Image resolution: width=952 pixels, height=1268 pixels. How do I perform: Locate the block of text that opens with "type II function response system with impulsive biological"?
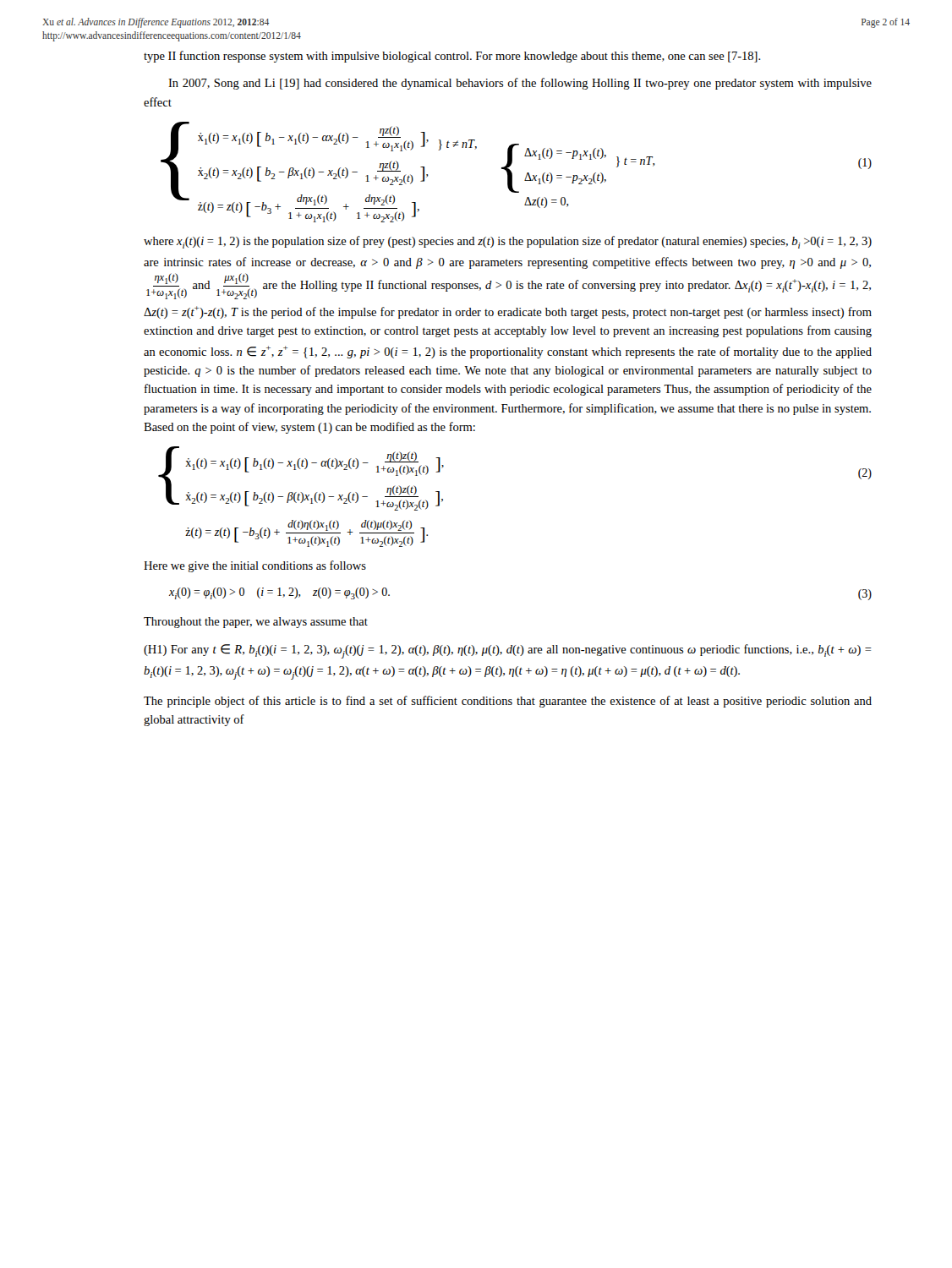[452, 56]
